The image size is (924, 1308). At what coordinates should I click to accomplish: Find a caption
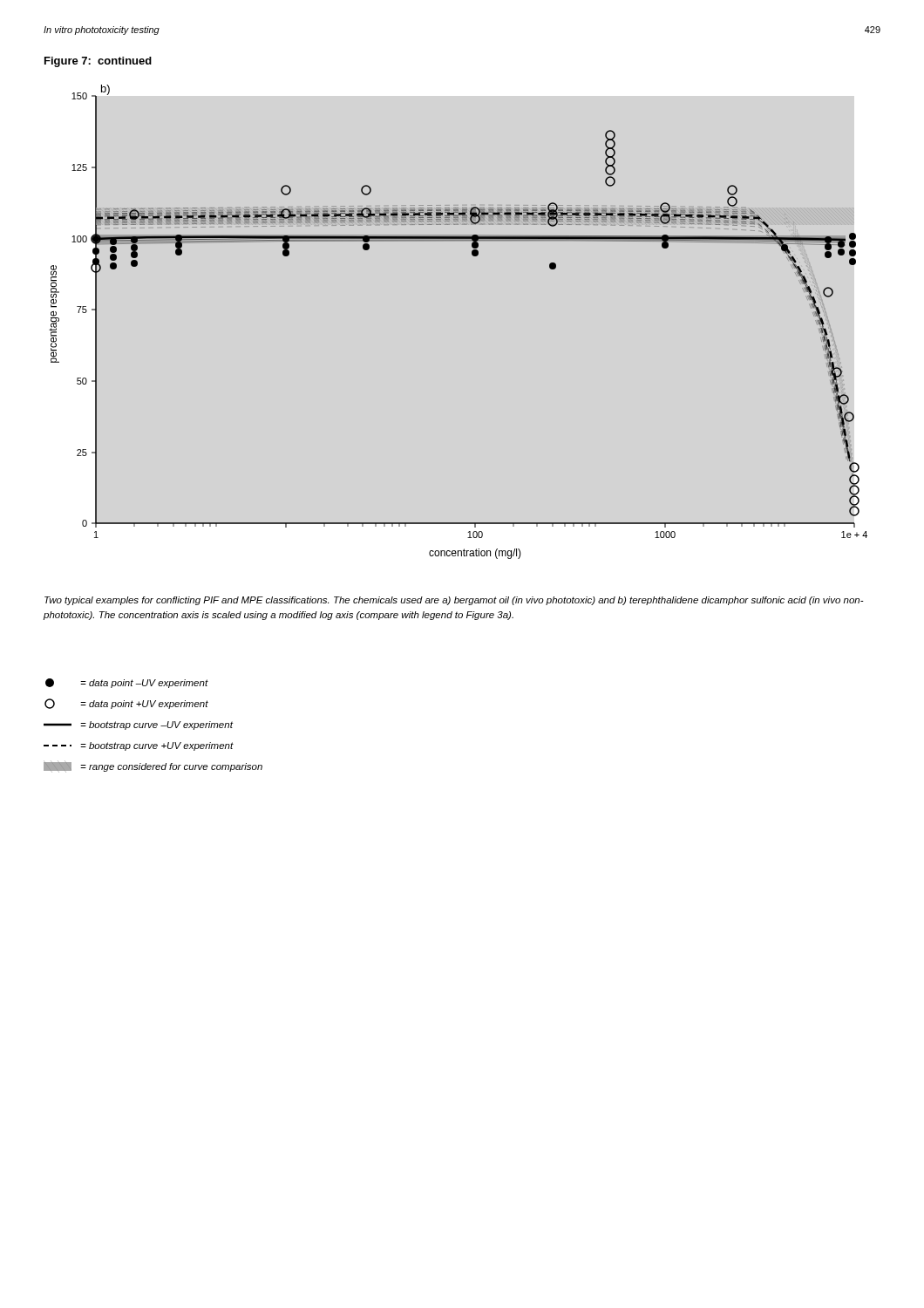pos(453,608)
